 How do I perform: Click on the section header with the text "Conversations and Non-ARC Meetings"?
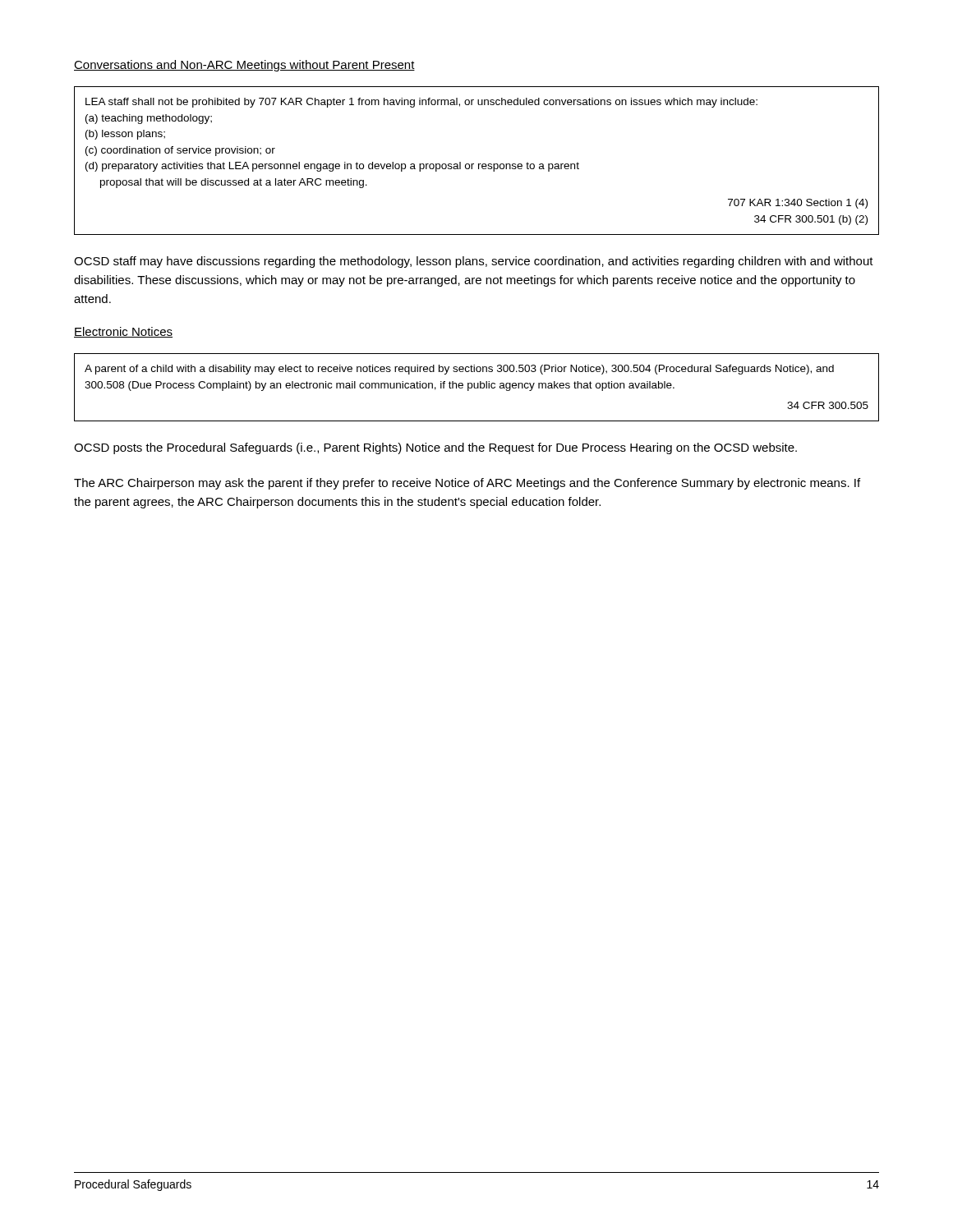(244, 64)
